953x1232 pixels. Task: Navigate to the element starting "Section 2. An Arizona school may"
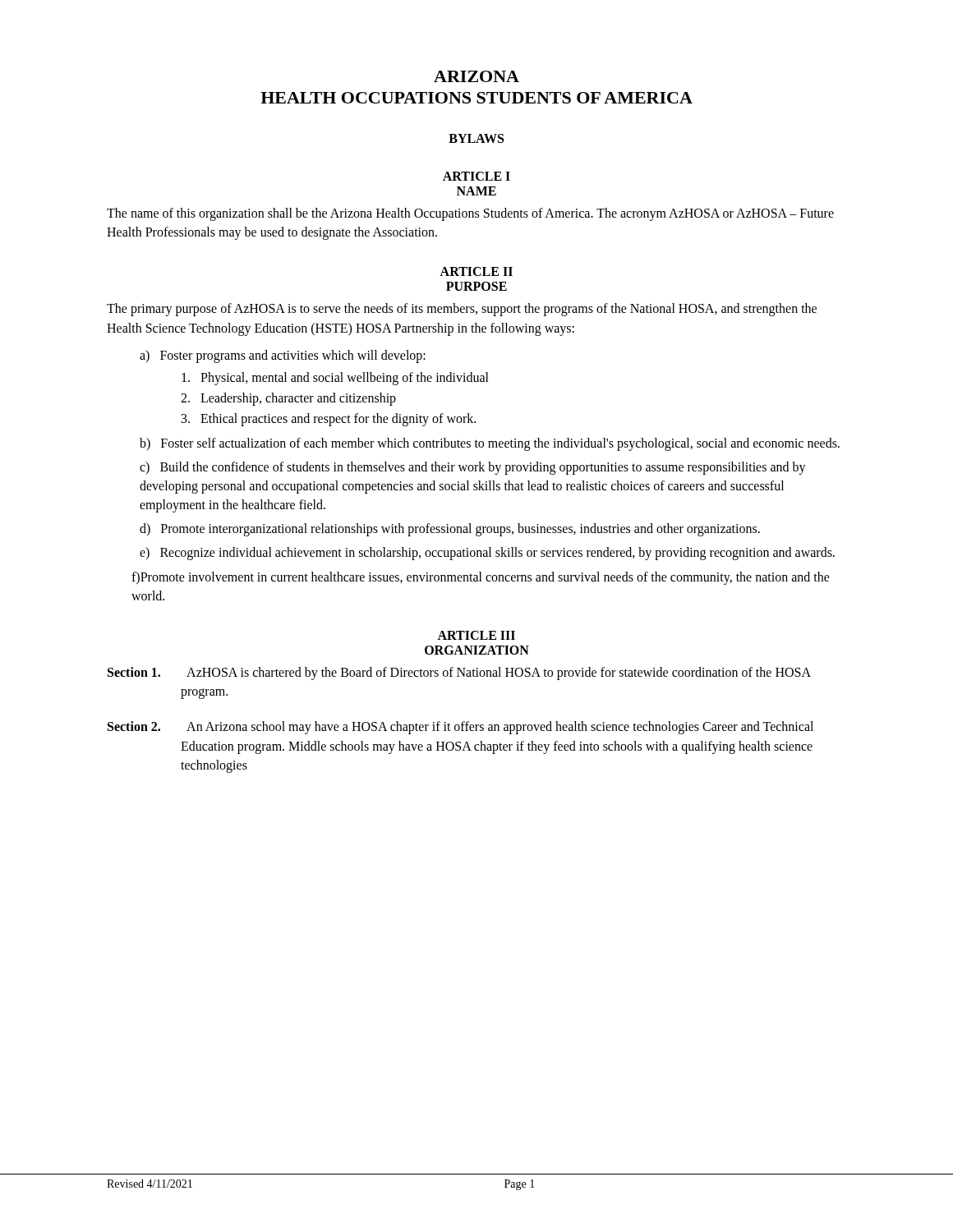pyautogui.click(x=476, y=746)
